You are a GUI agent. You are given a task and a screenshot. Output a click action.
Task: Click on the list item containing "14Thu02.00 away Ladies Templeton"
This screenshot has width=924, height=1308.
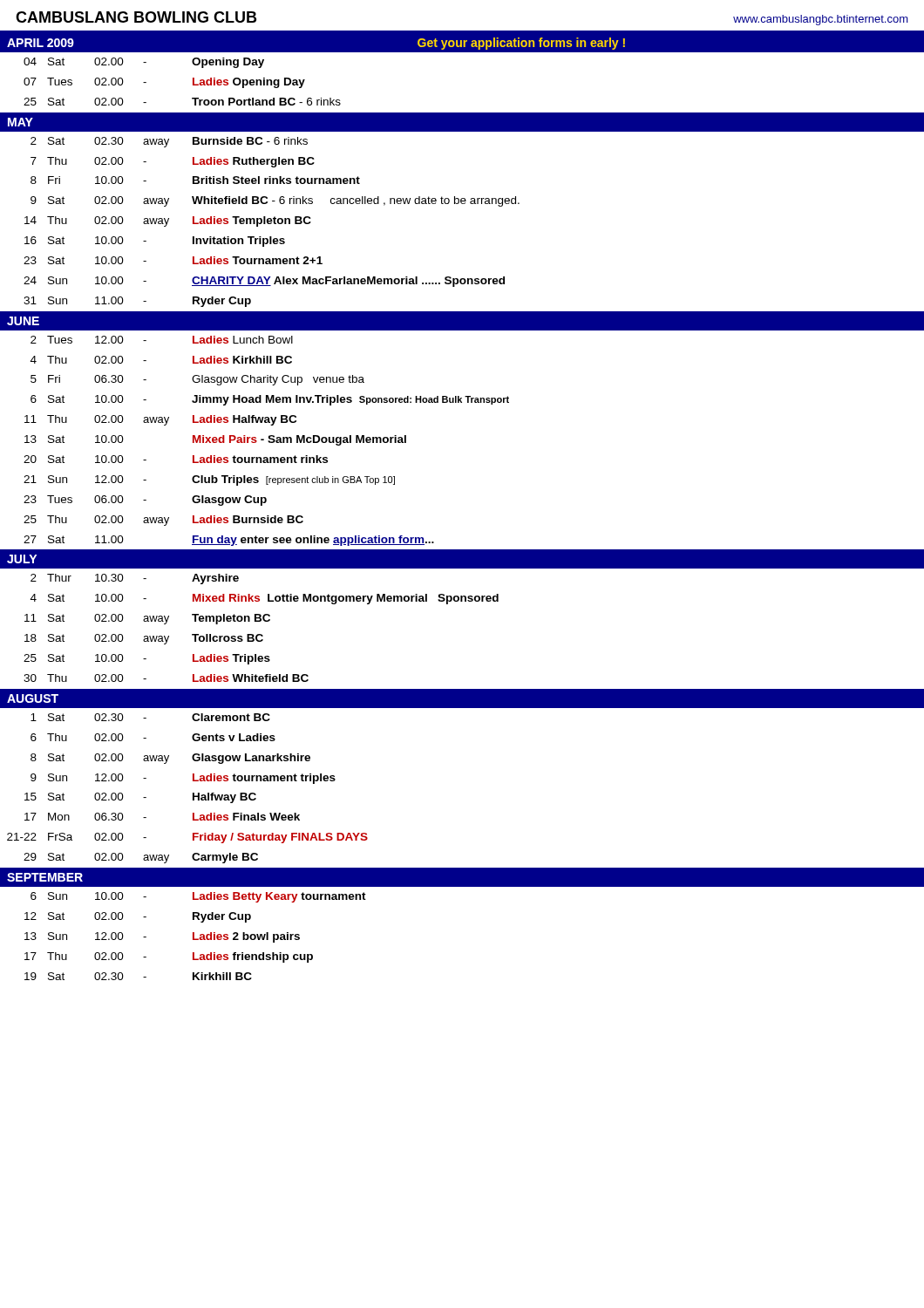point(168,221)
